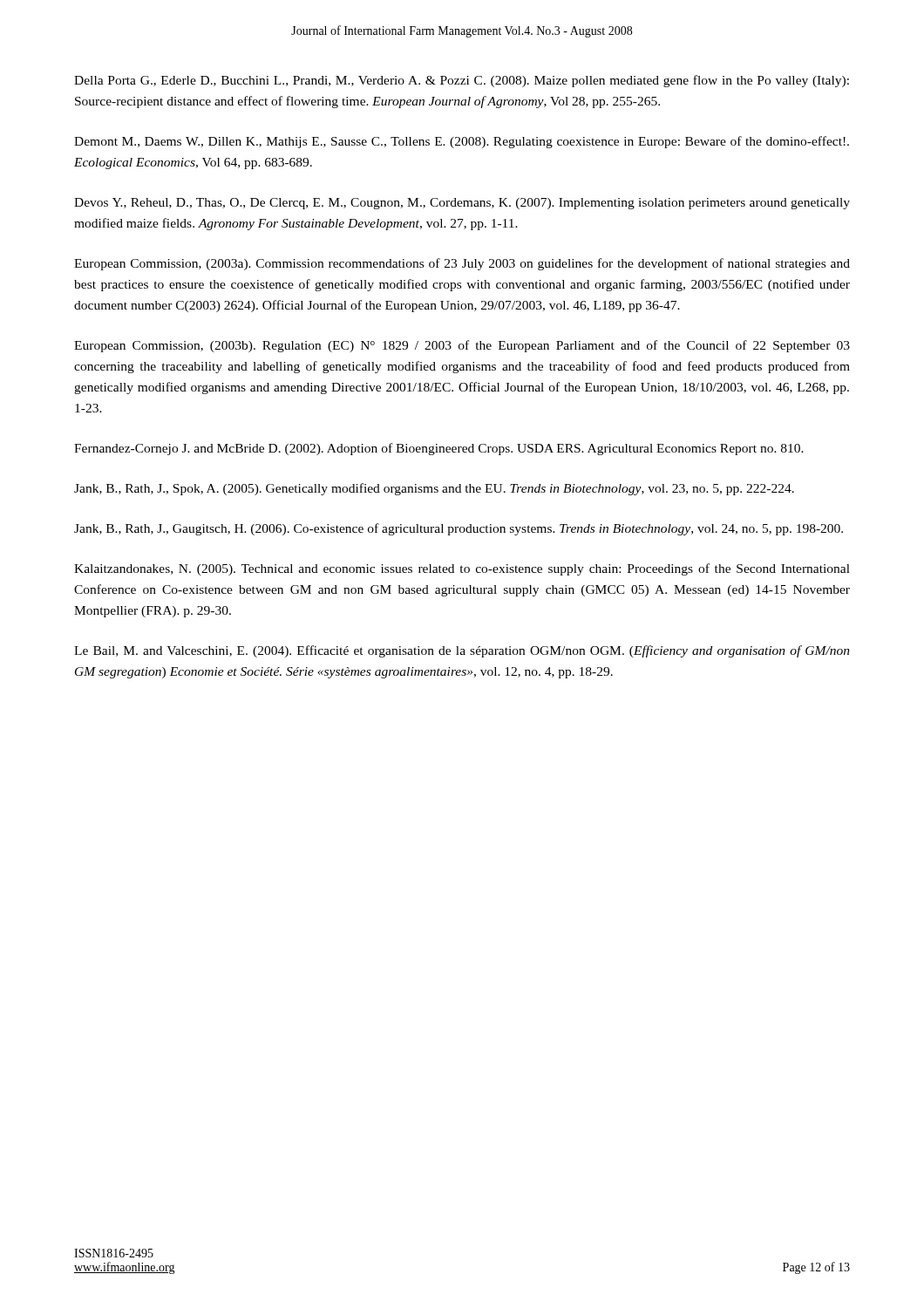
Task: Find the text starting "Devos Y., Reheul, D., Thas, O.,"
Action: 462,212
